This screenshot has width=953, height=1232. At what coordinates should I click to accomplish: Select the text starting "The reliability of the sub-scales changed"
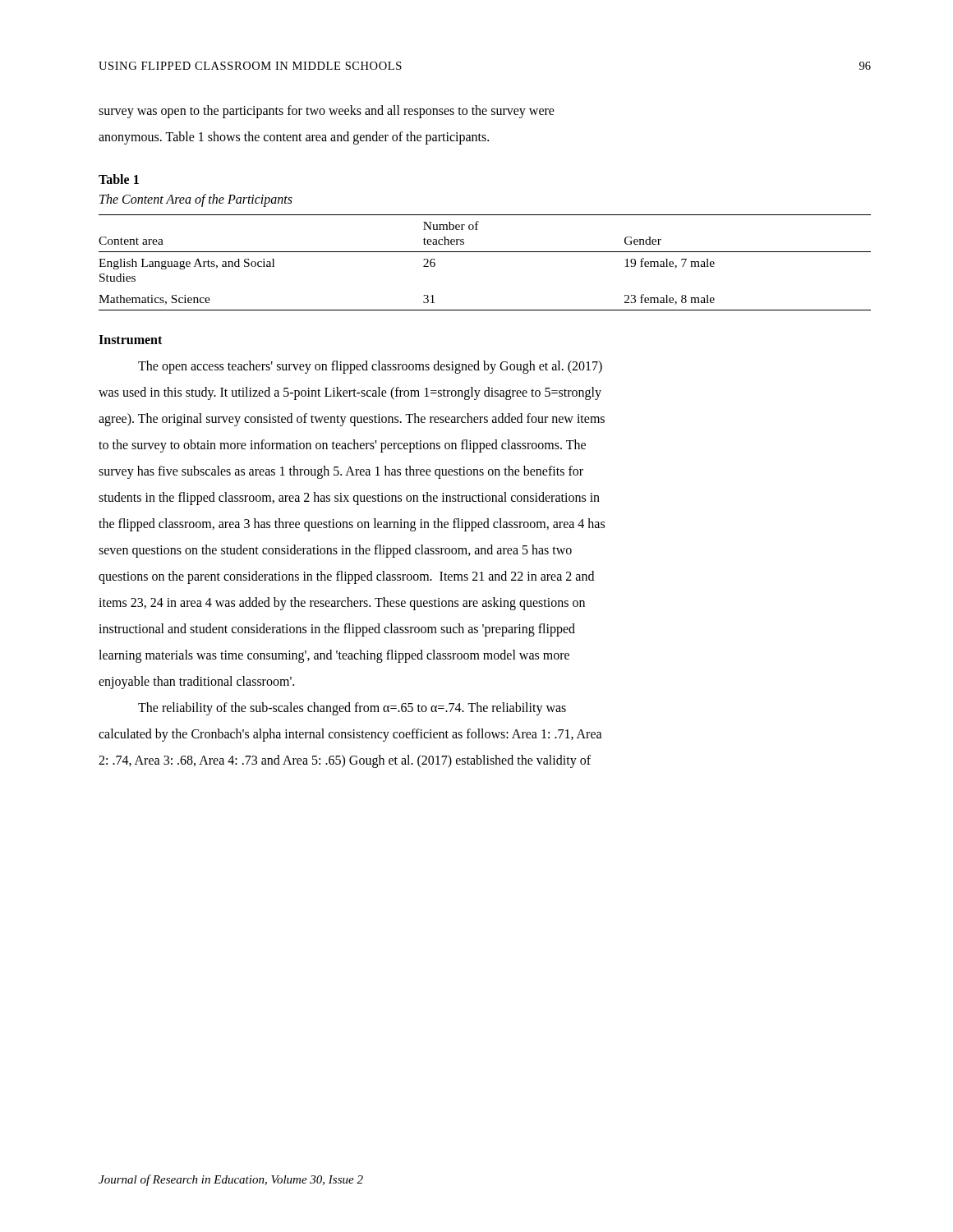tap(352, 708)
